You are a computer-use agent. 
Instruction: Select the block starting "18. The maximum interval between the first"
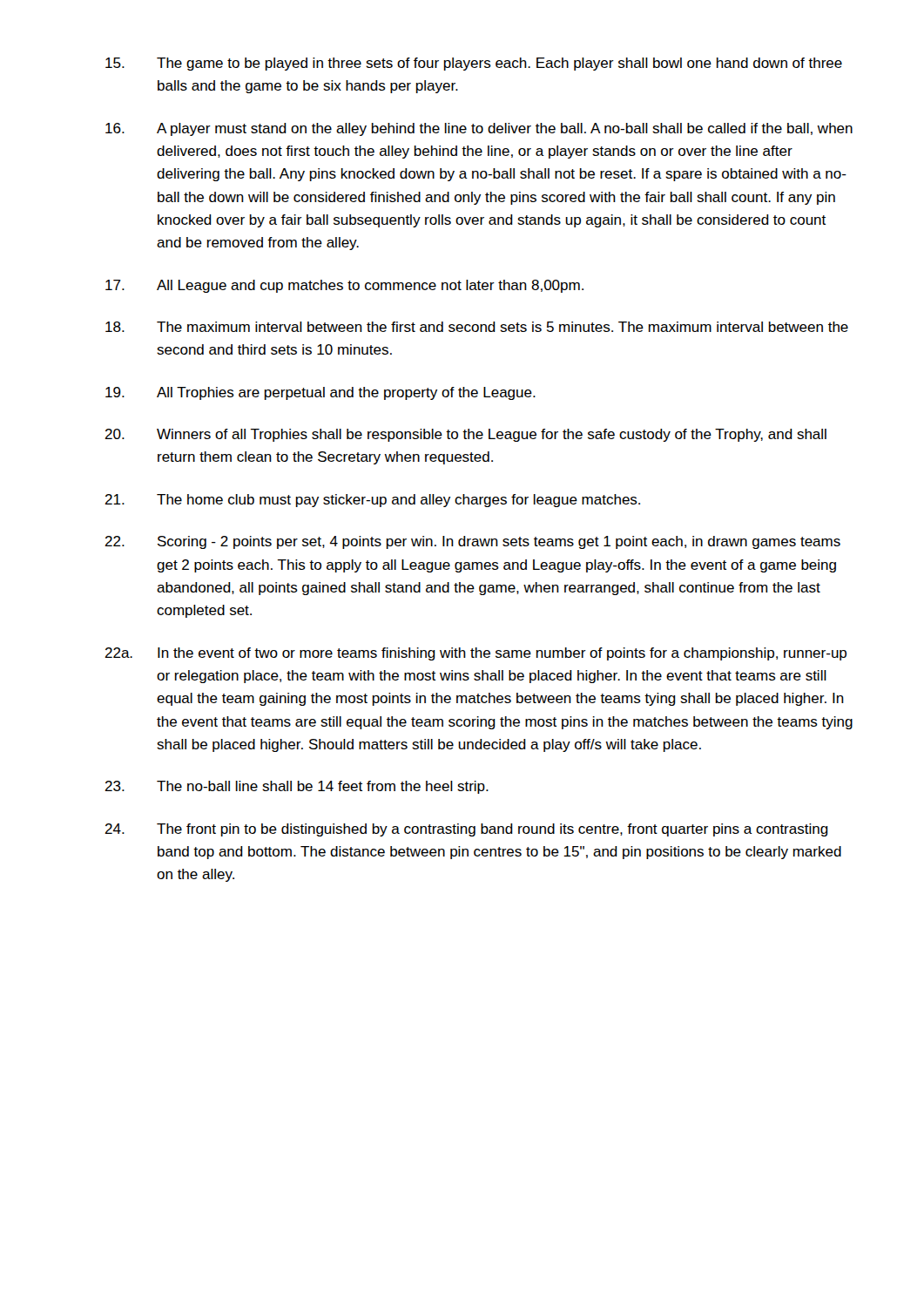coord(479,339)
